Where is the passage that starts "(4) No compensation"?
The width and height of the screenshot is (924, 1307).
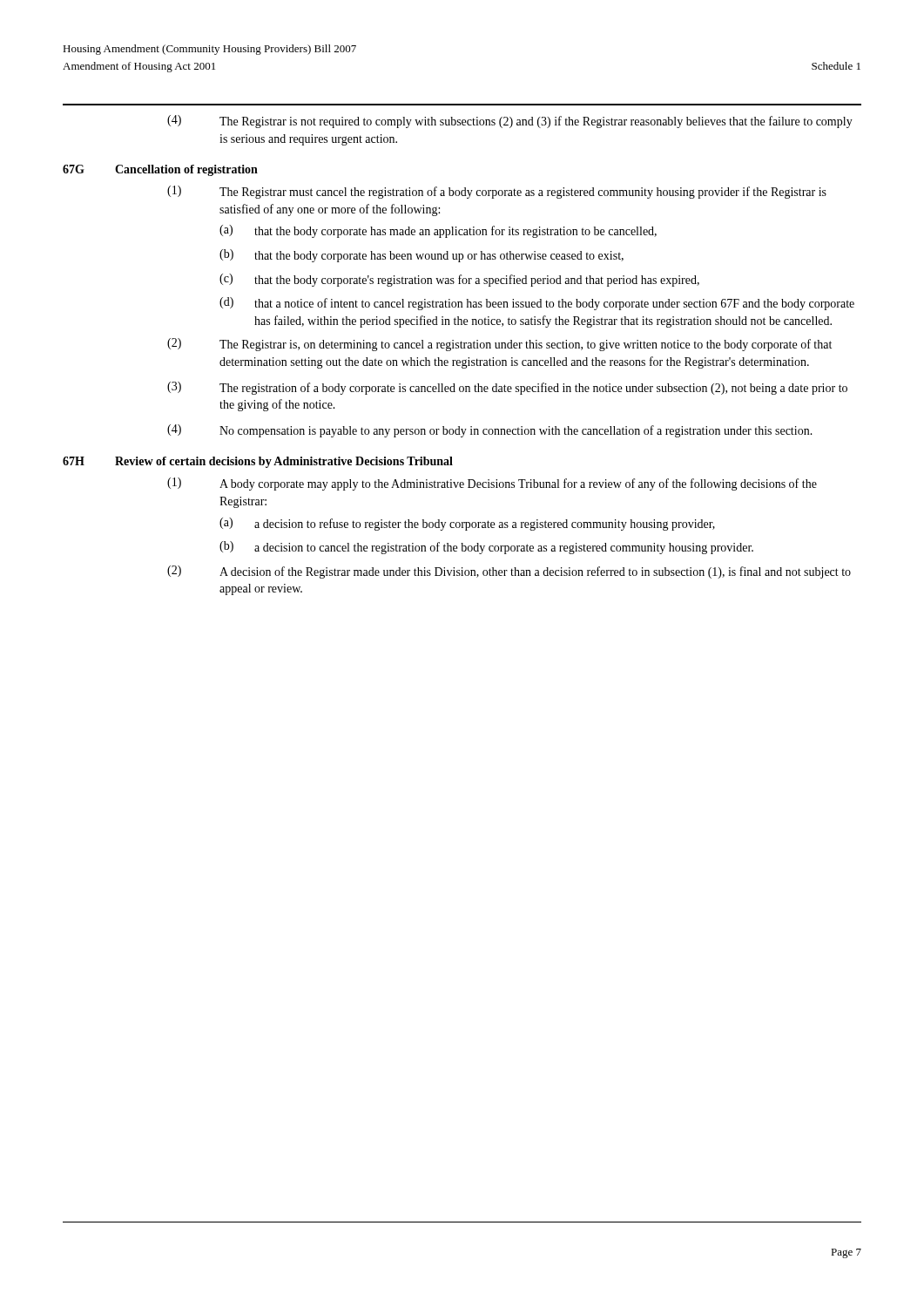point(462,431)
